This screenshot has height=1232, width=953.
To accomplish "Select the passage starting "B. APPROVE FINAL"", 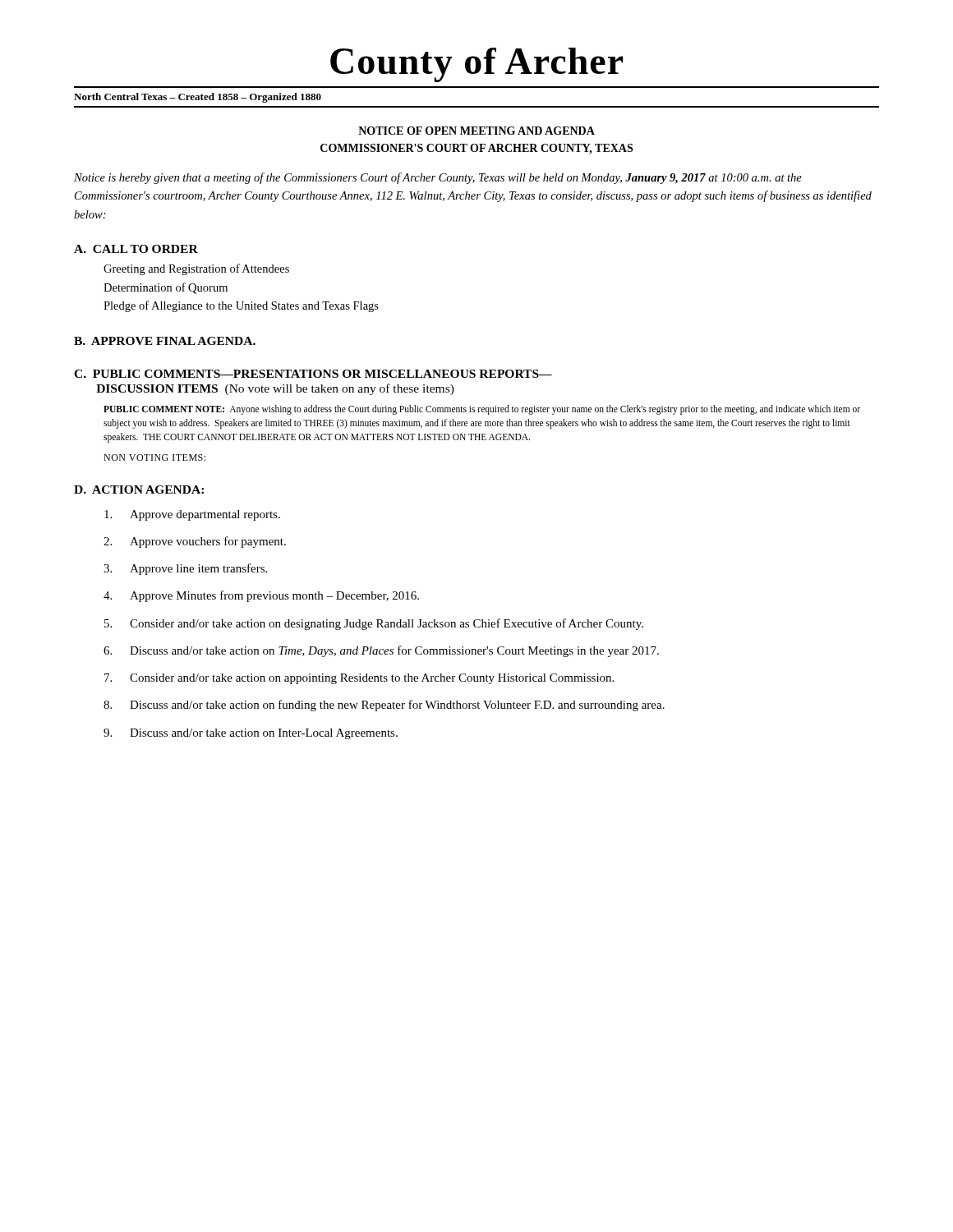I will pyautogui.click(x=165, y=340).
